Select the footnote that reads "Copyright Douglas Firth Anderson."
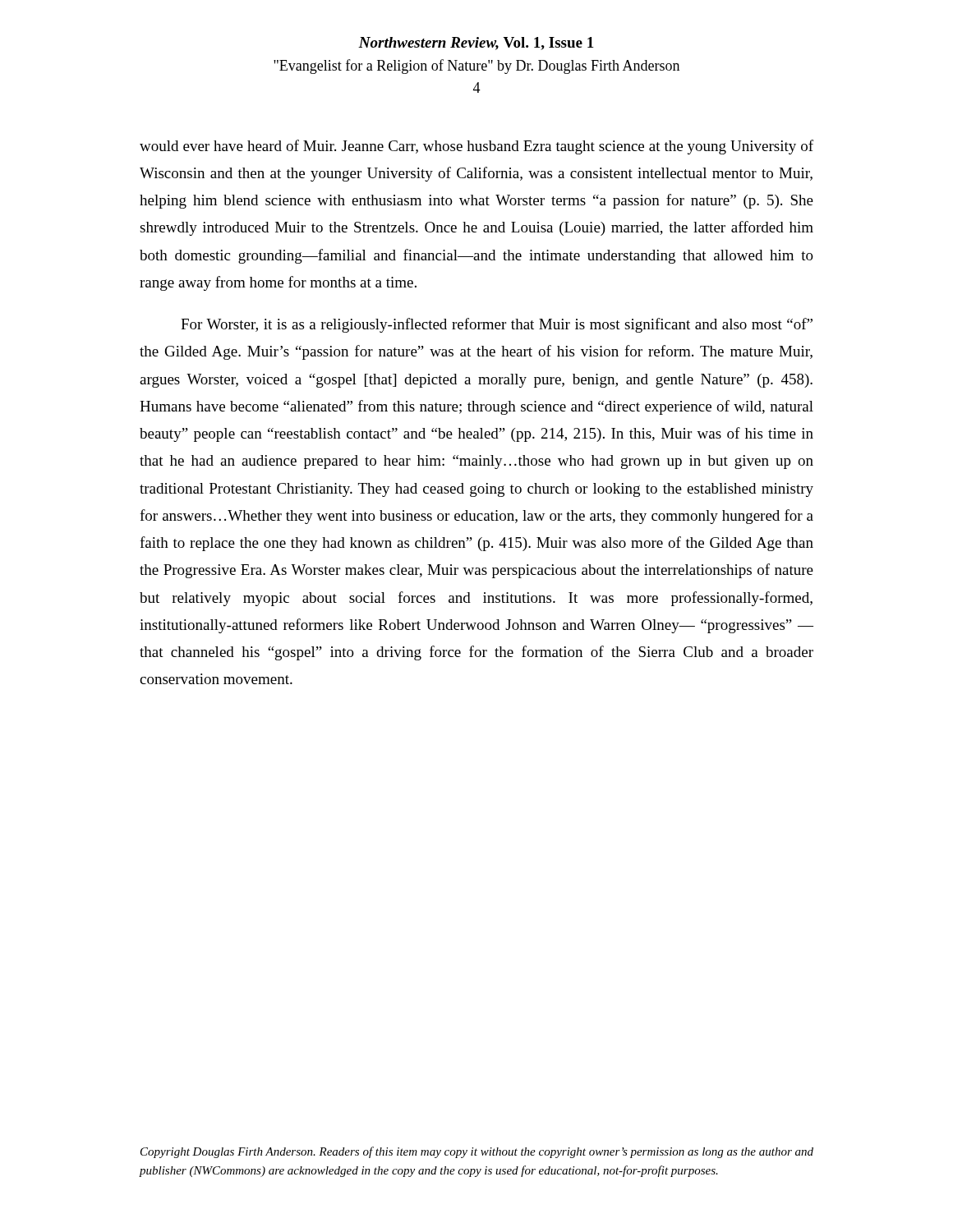 coord(476,1161)
